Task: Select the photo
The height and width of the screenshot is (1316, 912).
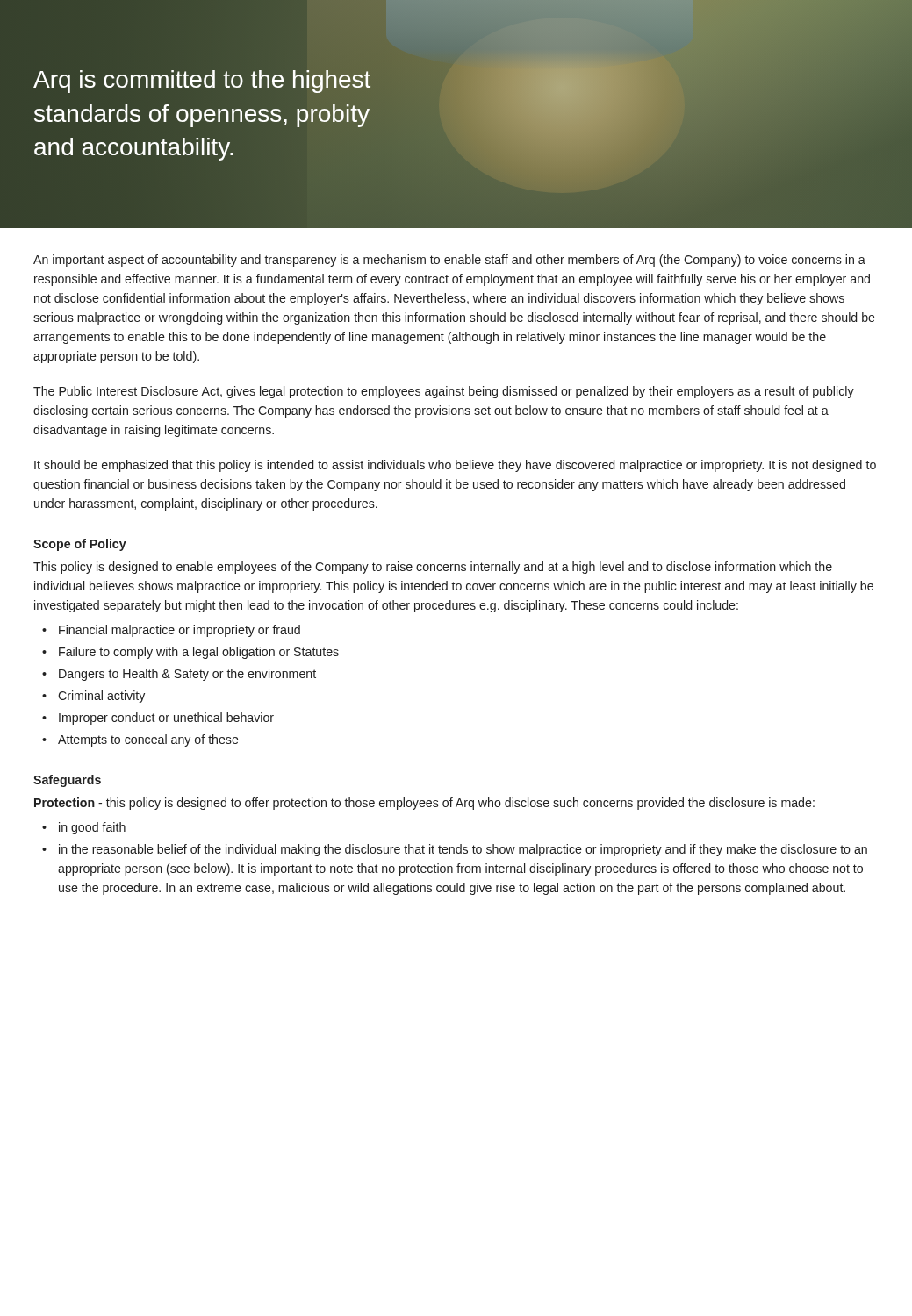Action: click(x=456, y=114)
